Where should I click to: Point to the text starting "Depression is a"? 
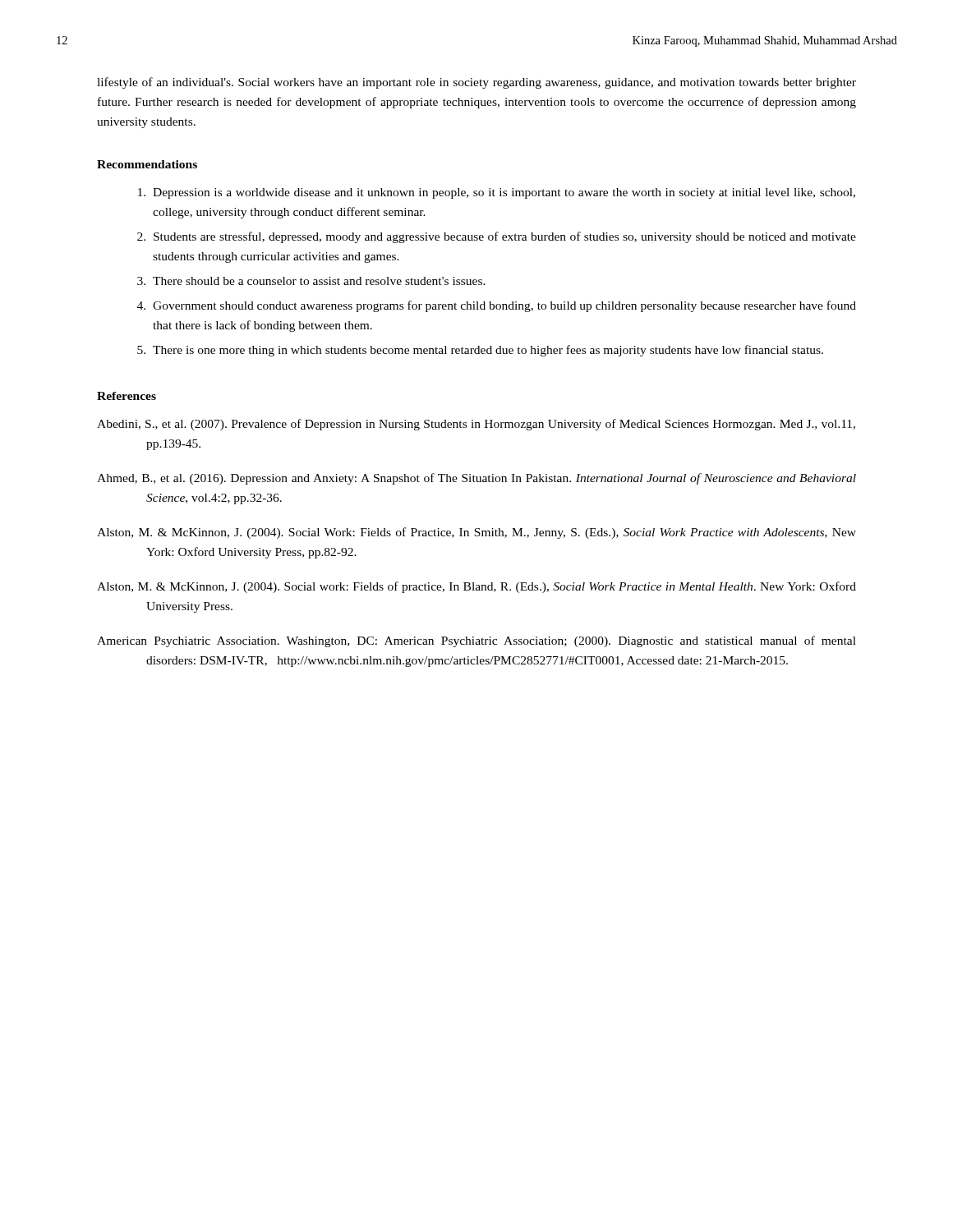[488, 202]
